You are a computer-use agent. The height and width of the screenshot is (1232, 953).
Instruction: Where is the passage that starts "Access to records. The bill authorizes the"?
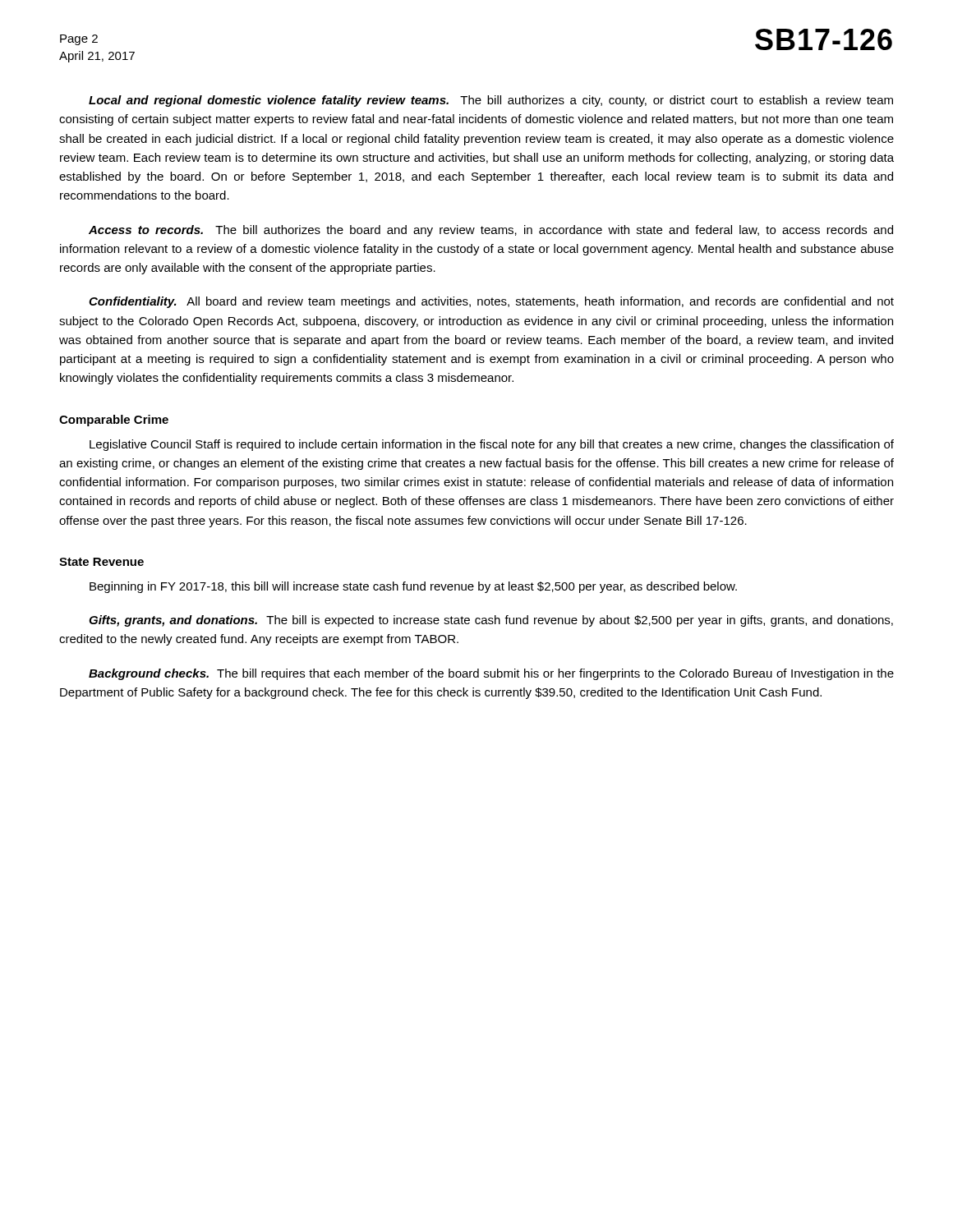pyautogui.click(x=476, y=248)
